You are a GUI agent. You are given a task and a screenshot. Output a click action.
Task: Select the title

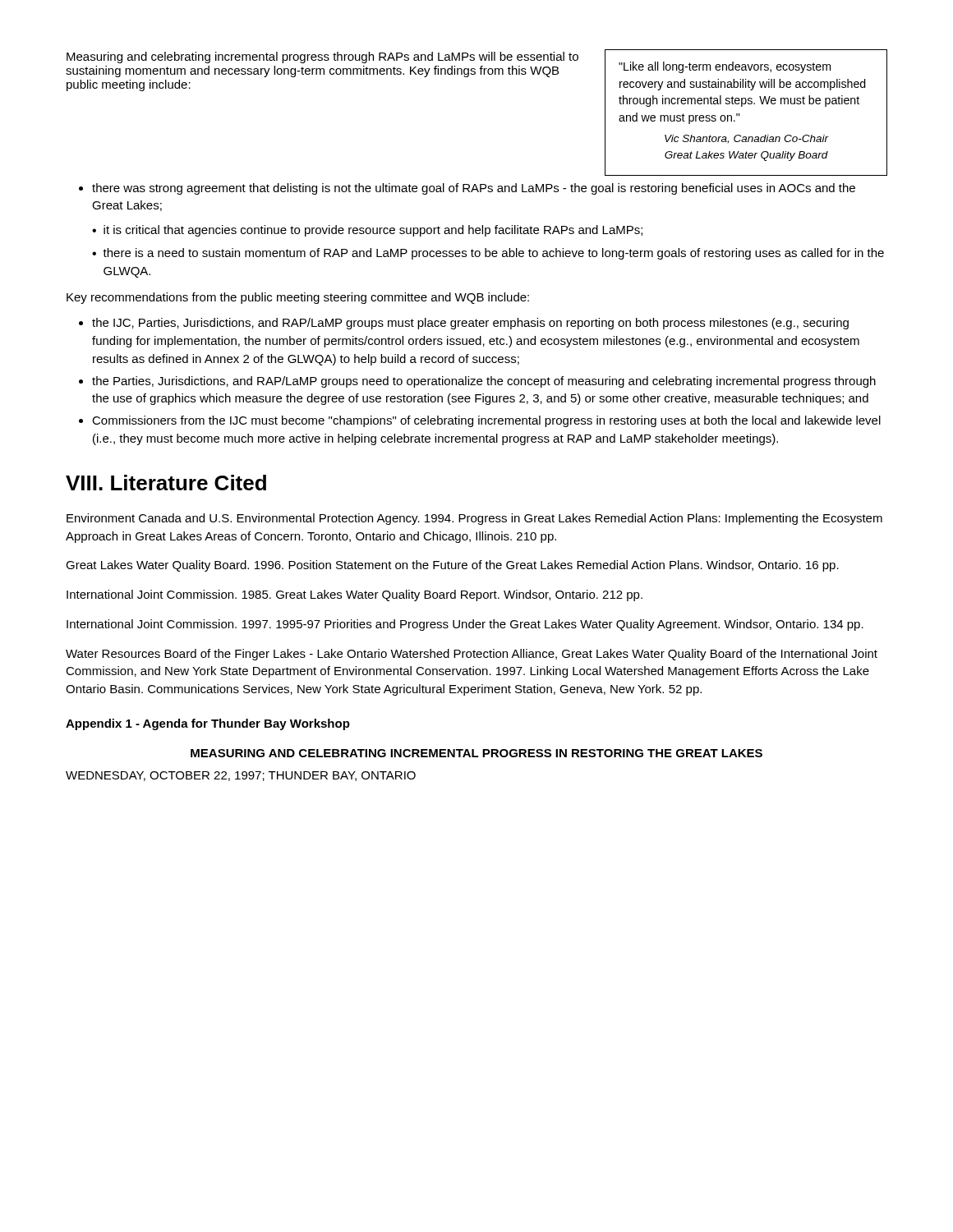pyautogui.click(x=476, y=752)
